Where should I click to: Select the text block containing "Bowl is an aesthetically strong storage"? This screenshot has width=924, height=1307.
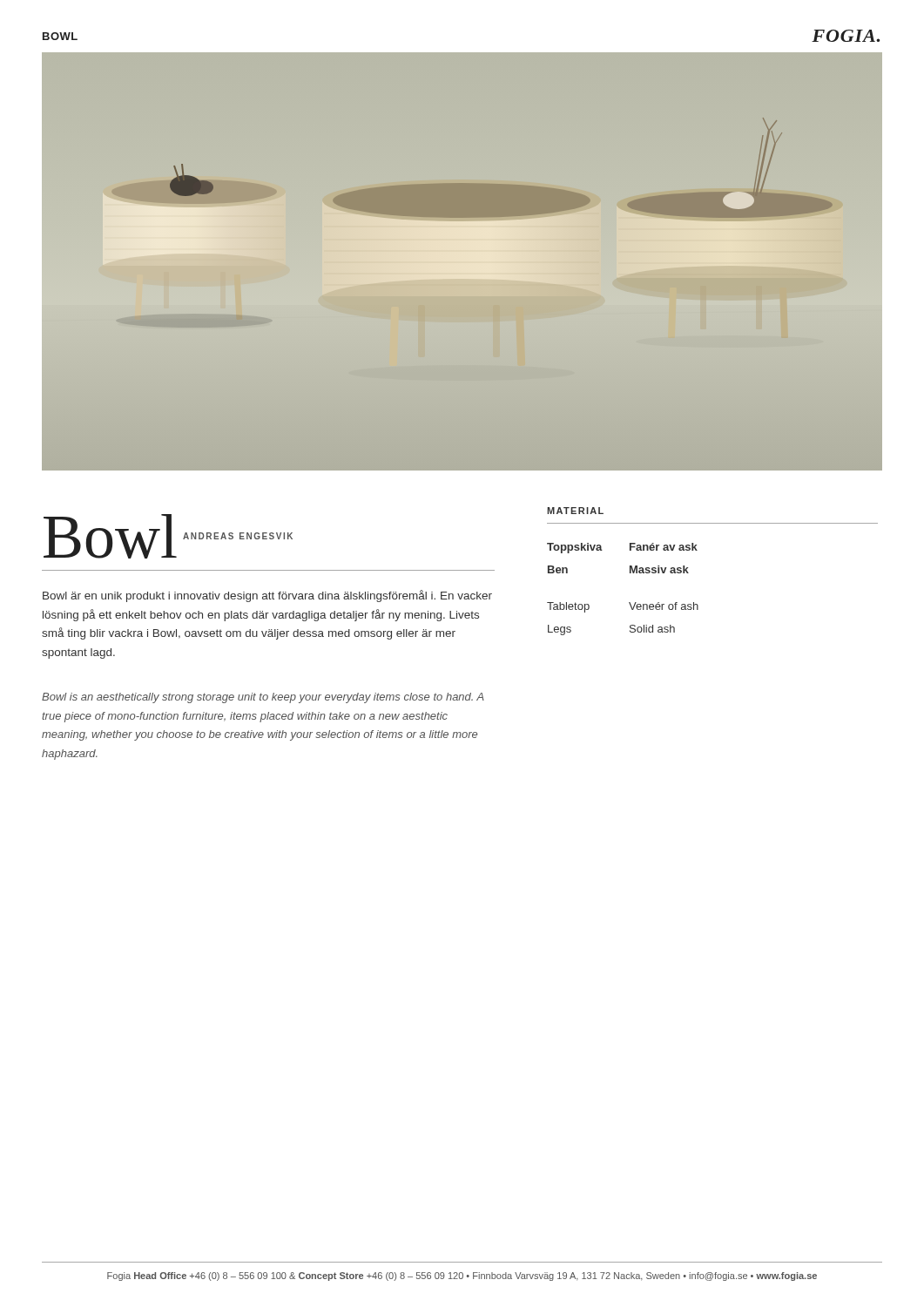coord(263,725)
